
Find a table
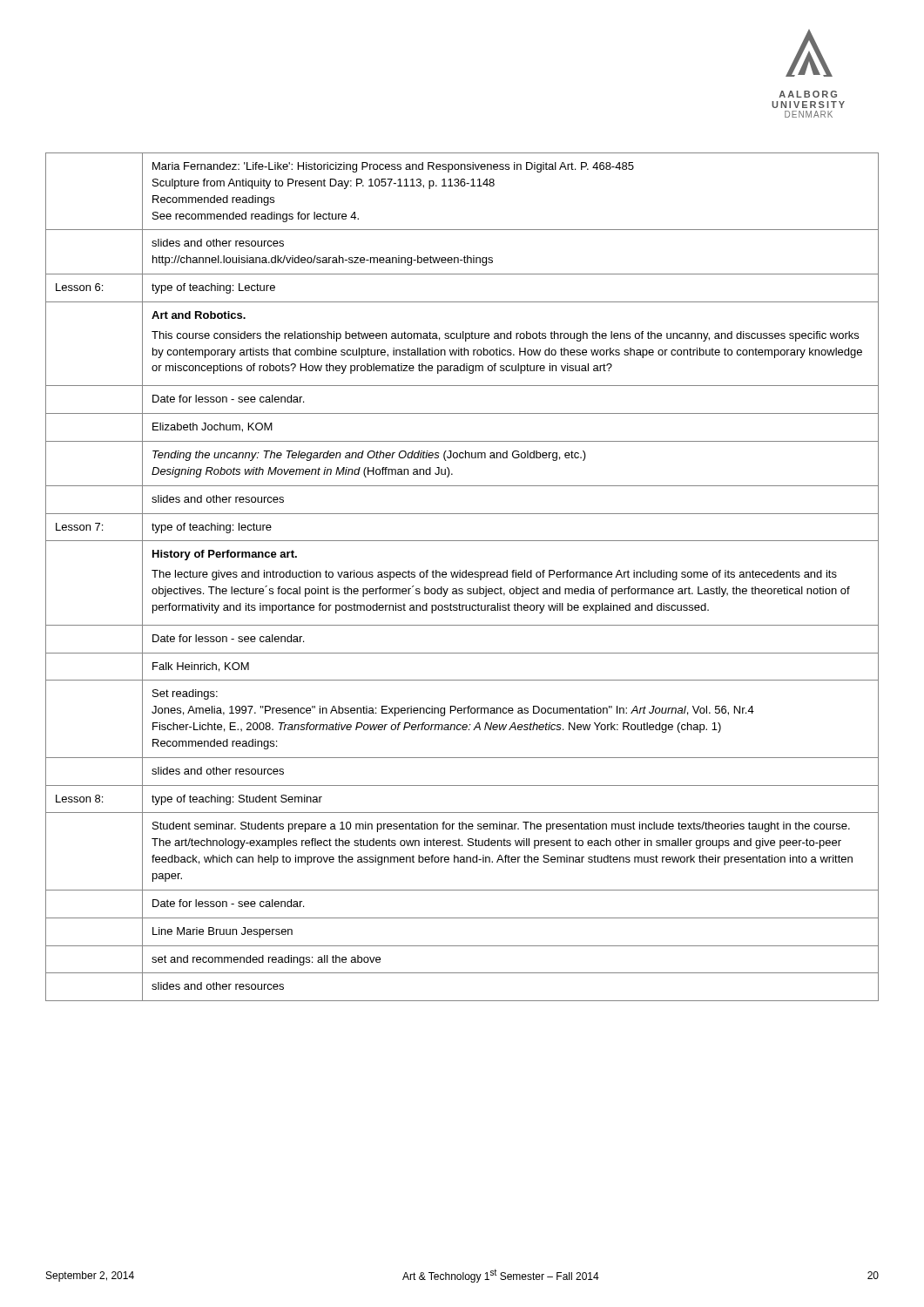[462, 577]
